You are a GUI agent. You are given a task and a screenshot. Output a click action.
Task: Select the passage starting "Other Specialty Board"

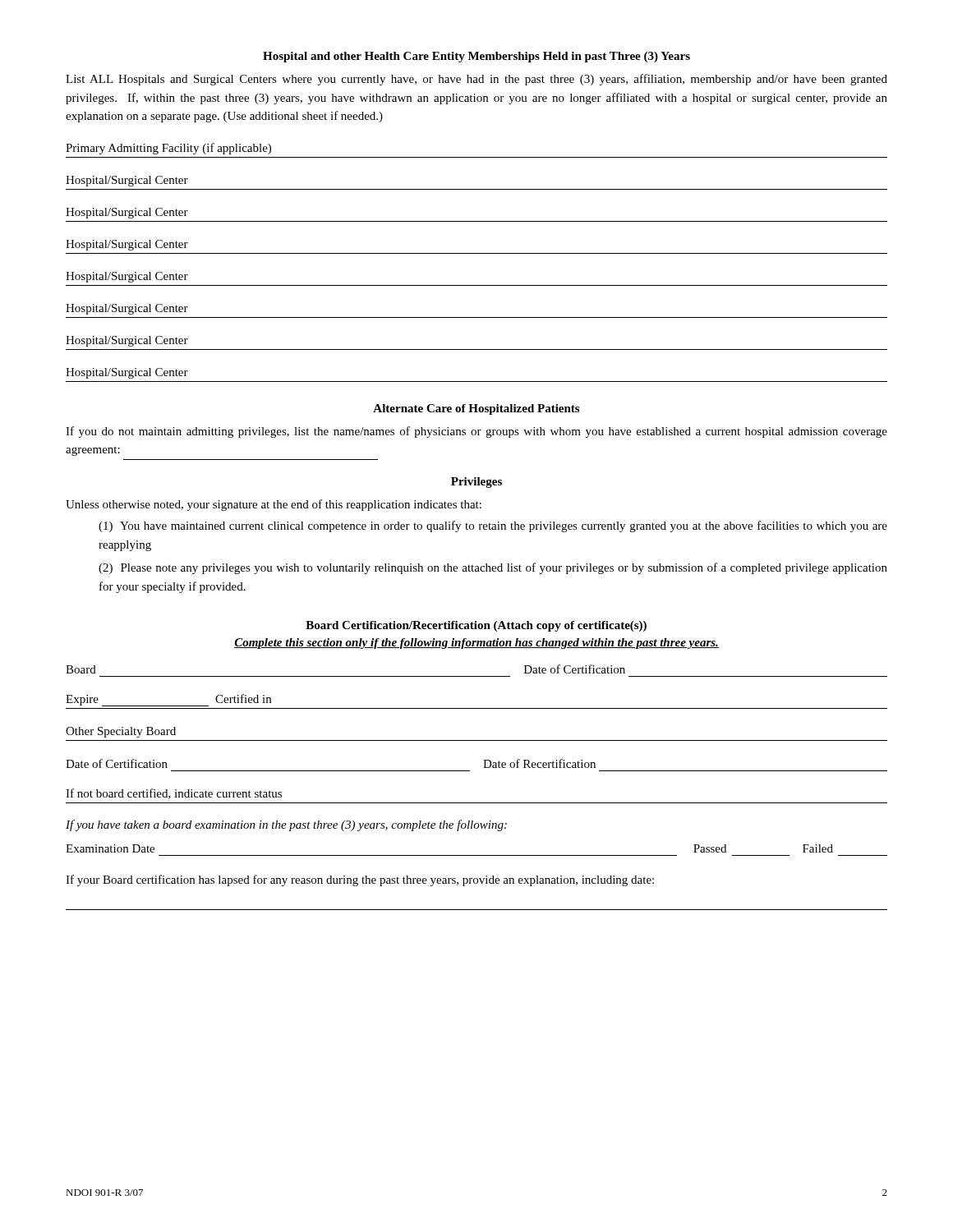coord(476,731)
